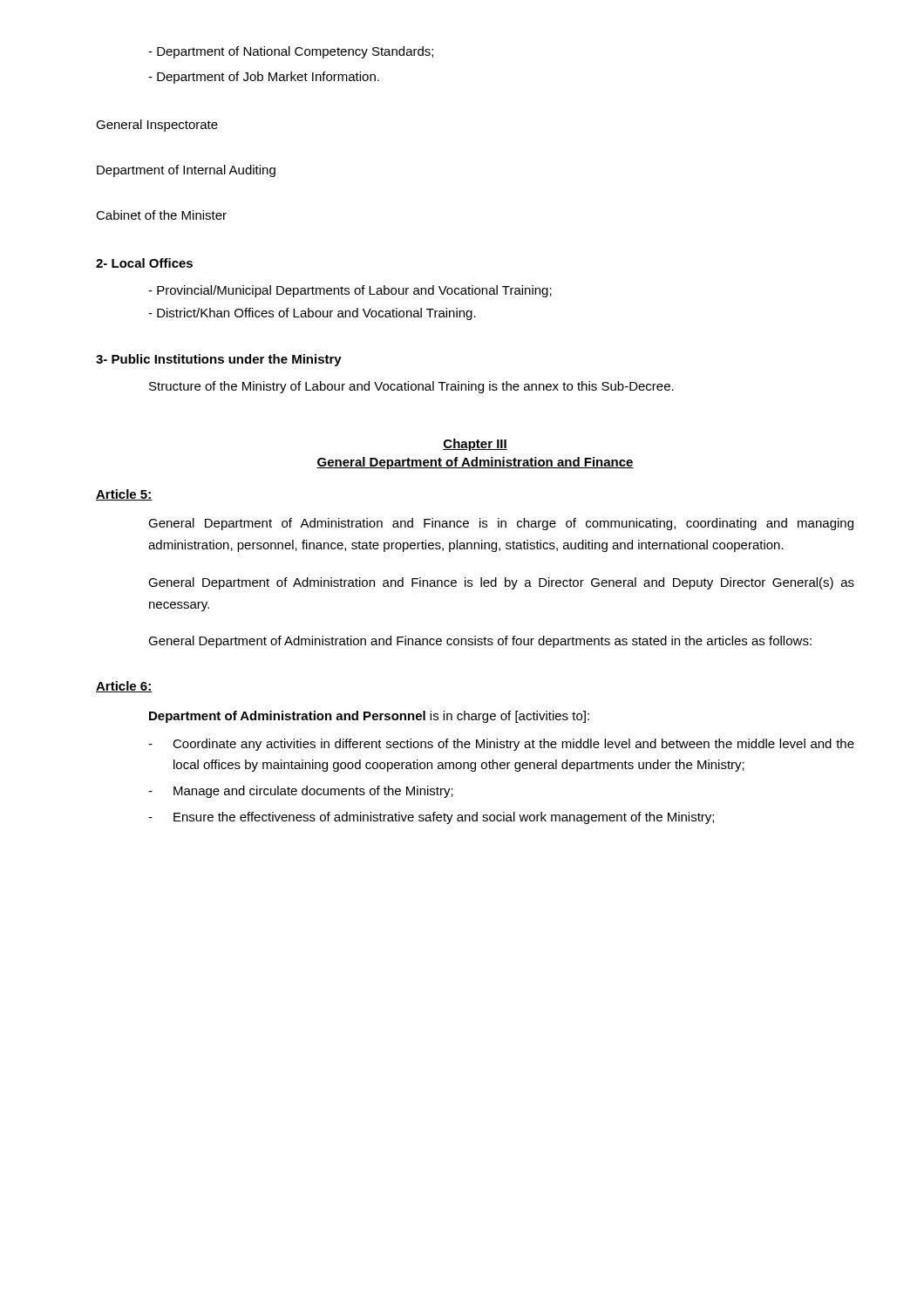
Task: Click the passage that begins "- Ensure the"
Action: [x=501, y=817]
